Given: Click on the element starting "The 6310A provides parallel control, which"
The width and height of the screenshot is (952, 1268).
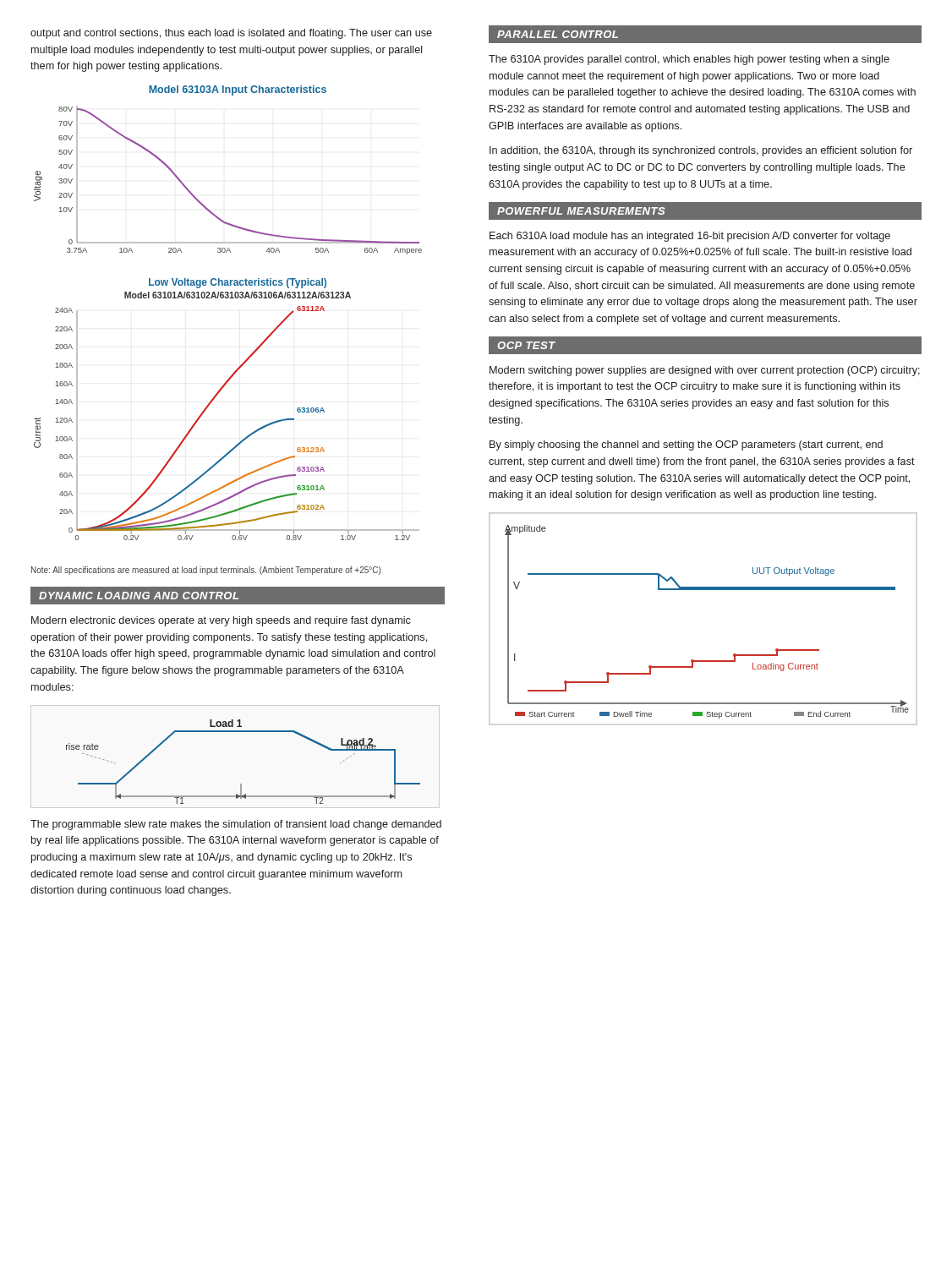Looking at the screenshot, I should click(x=702, y=92).
